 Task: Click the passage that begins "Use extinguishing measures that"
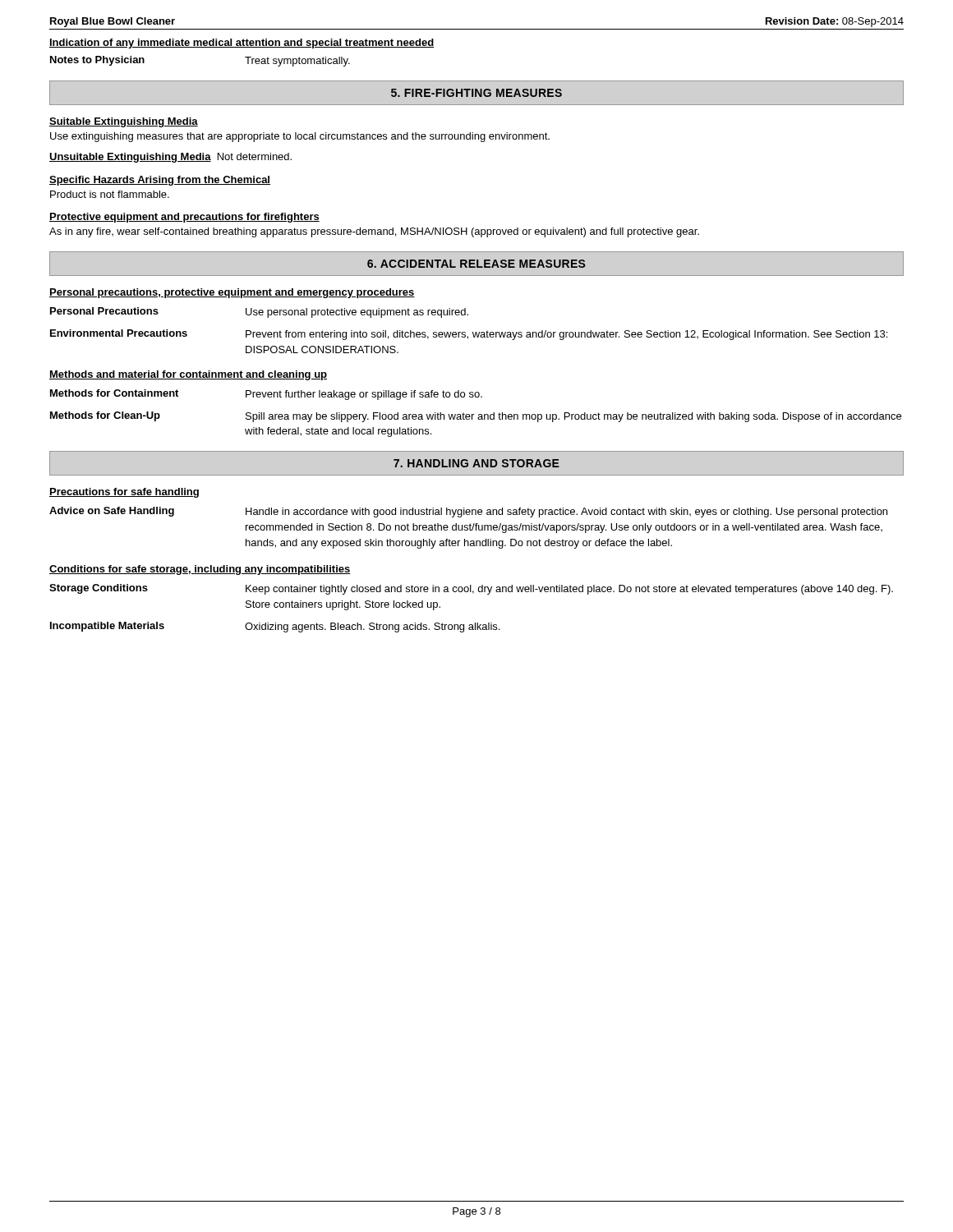(300, 136)
